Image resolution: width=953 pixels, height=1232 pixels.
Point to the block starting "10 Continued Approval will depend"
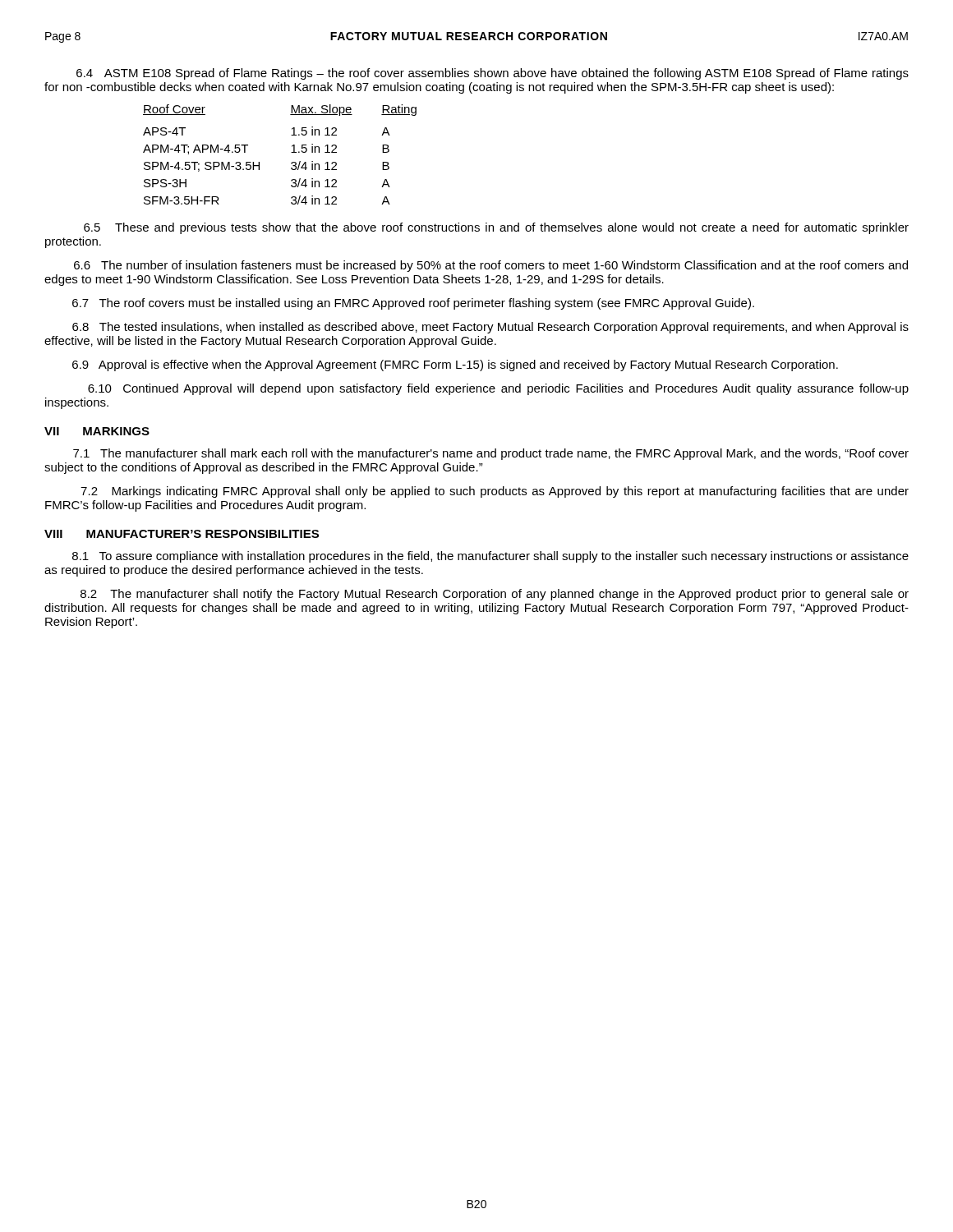(x=476, y=395)
